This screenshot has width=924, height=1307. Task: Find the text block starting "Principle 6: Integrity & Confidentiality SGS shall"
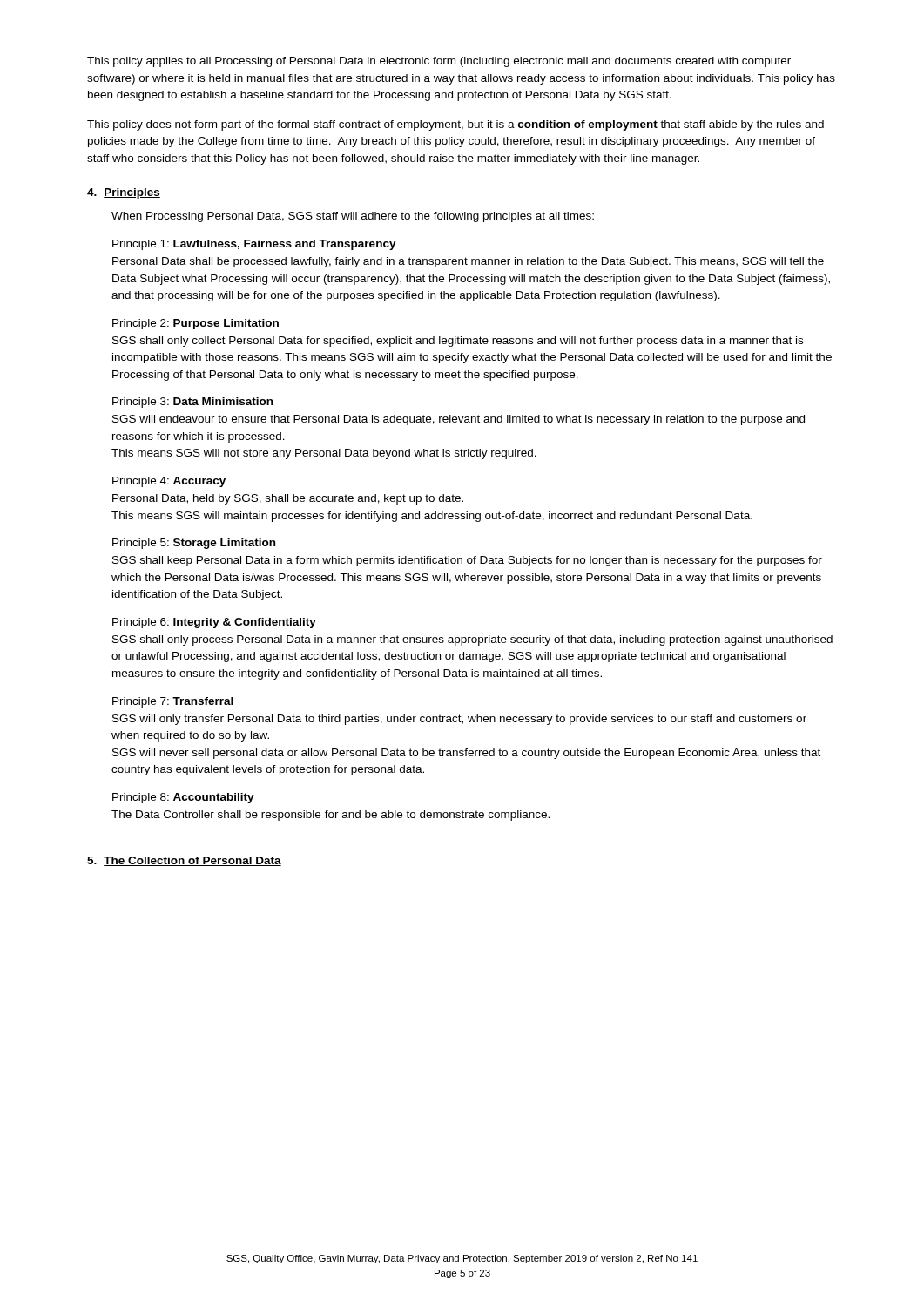click(x=474, y=648)
